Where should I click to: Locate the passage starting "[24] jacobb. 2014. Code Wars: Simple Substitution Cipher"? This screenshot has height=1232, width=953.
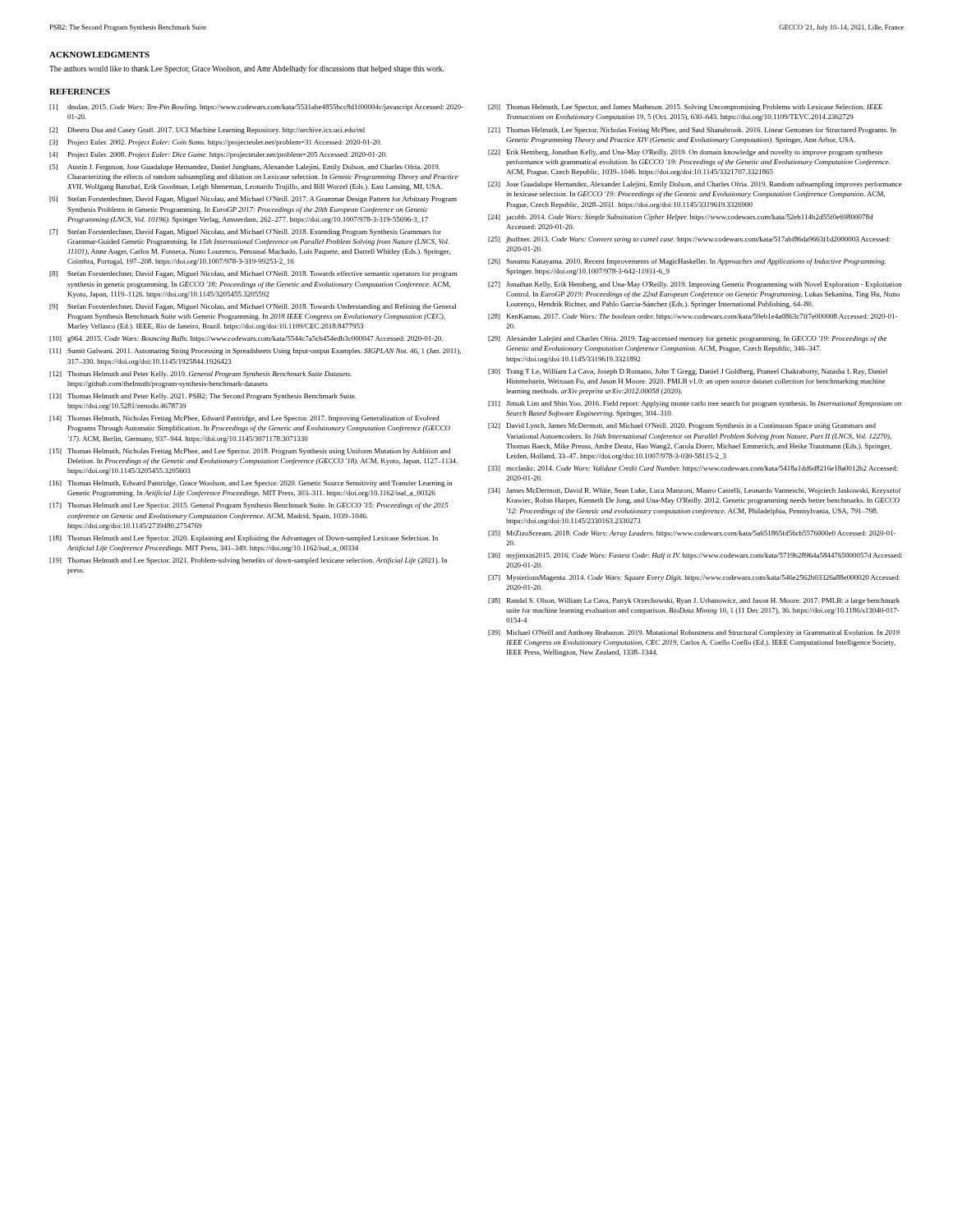696,222
